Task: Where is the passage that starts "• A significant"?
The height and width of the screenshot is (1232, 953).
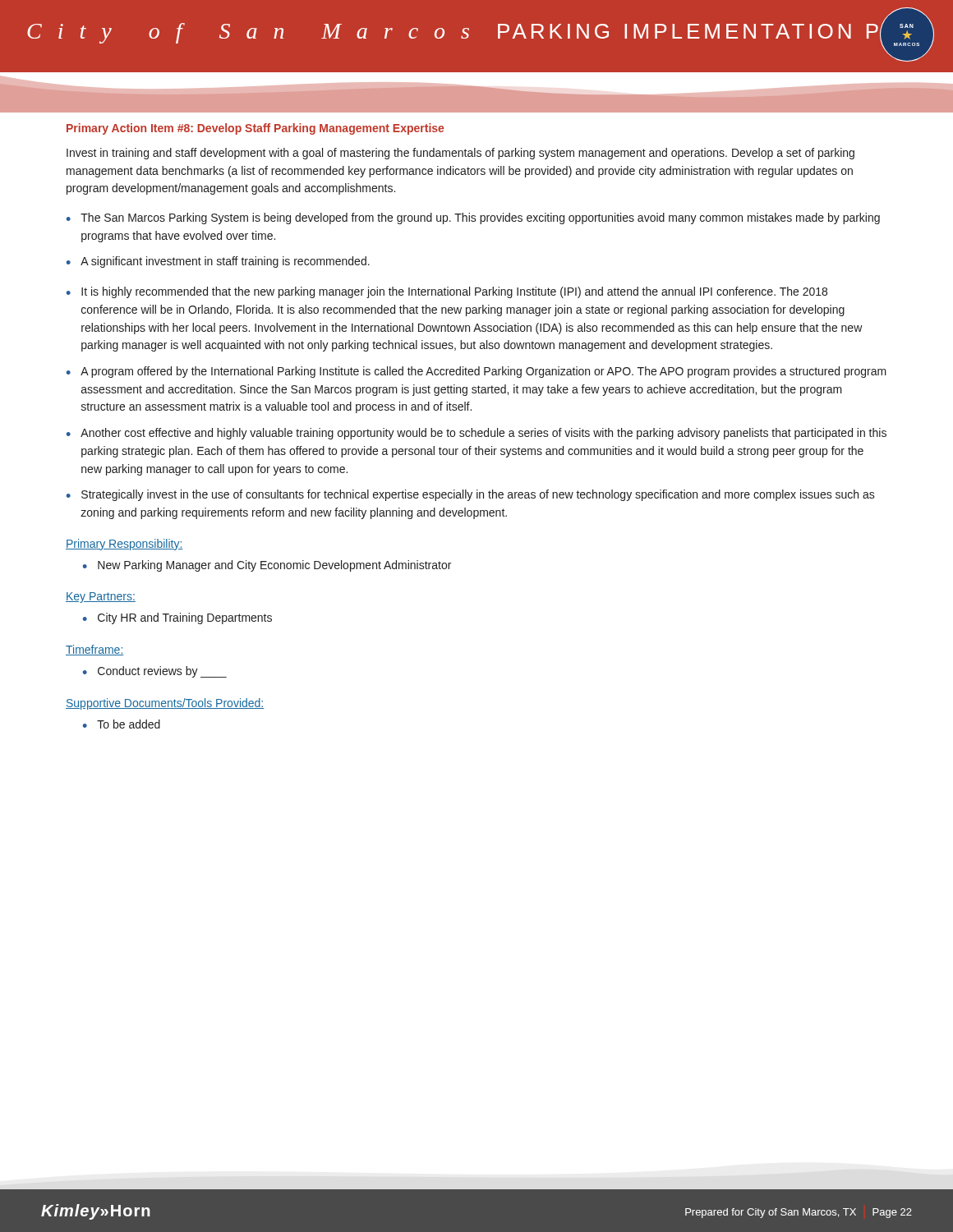Action: 218,262
